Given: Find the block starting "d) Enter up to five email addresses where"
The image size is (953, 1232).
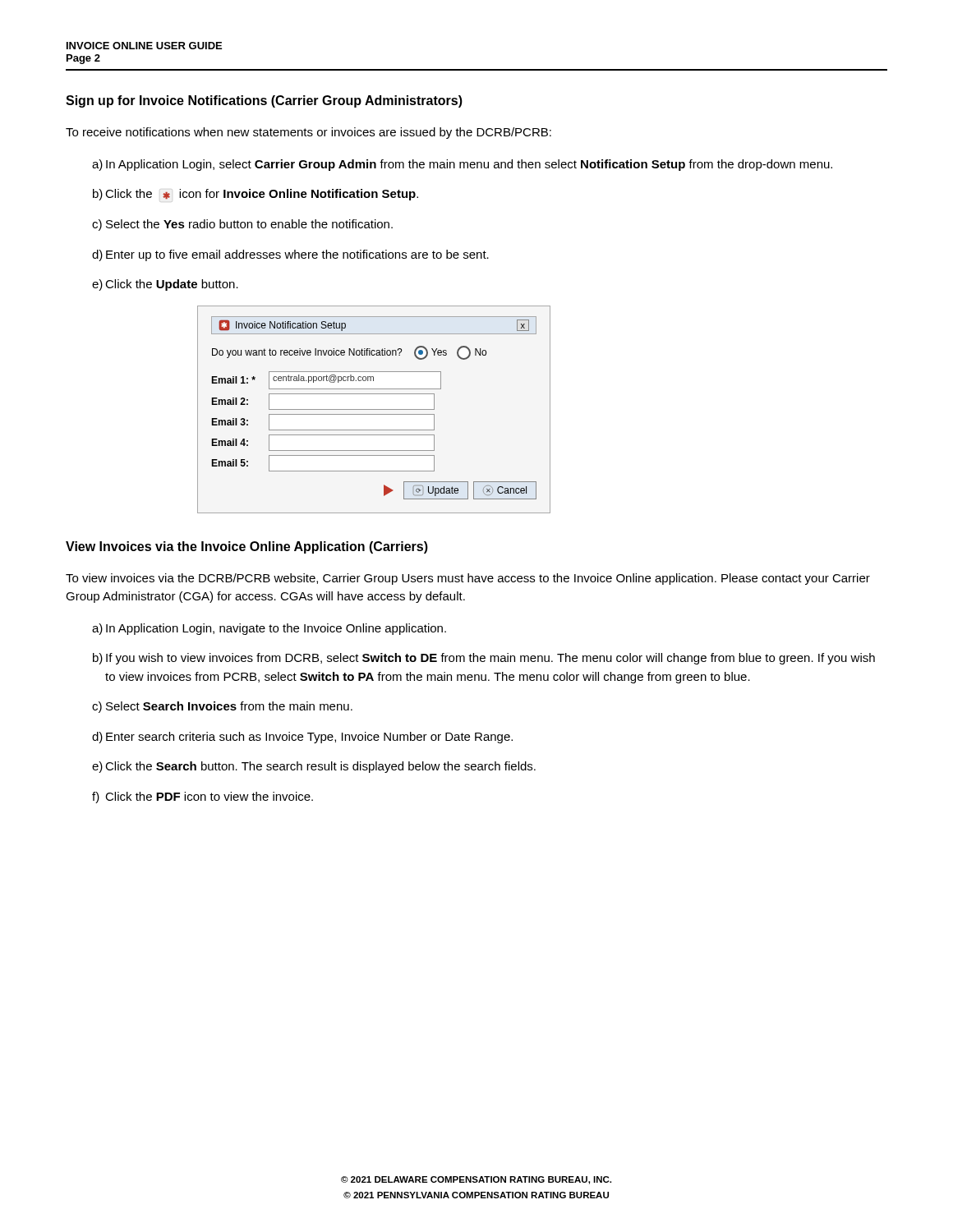Looking at the screenshot, I should [476, 255].
